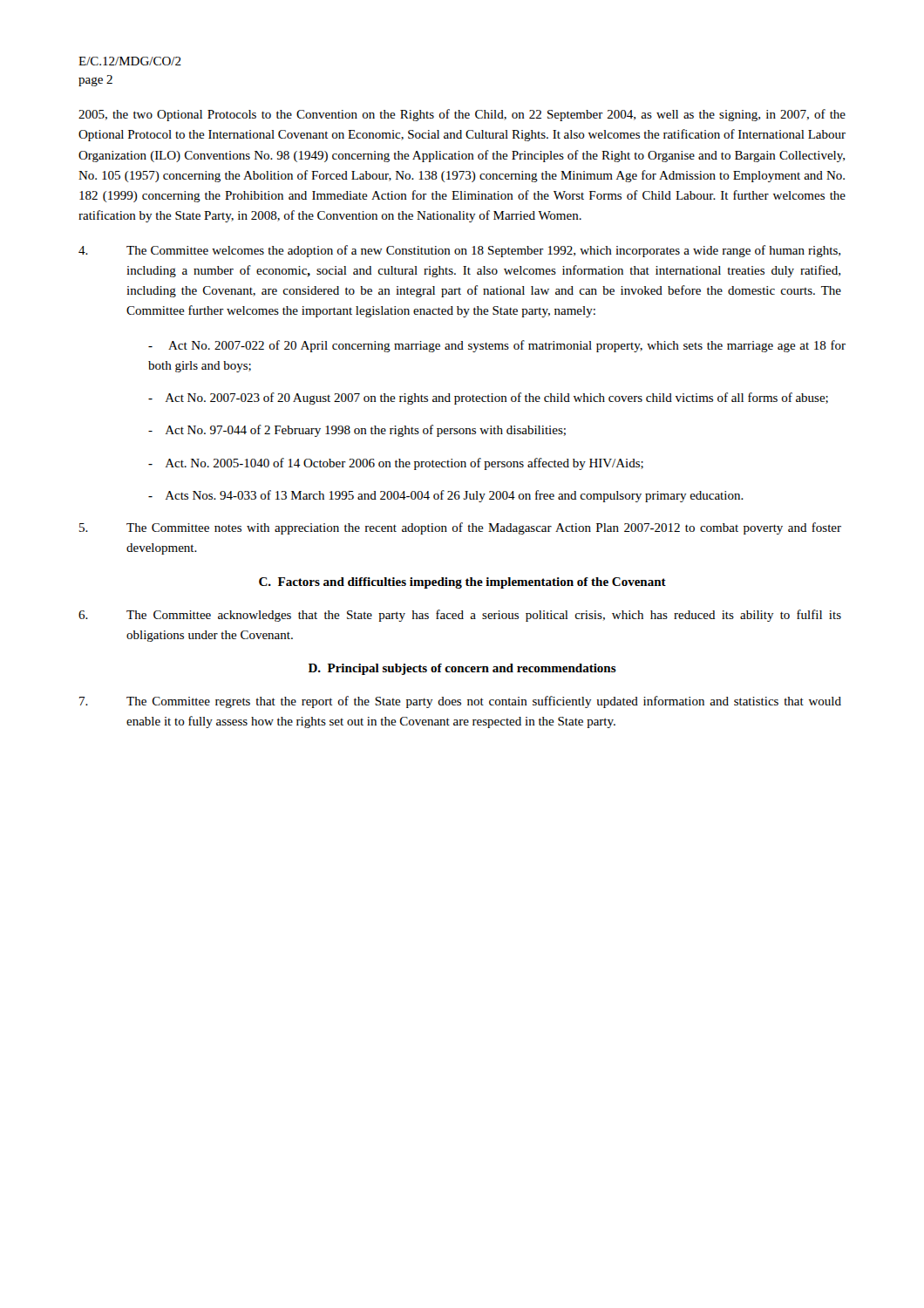Click on the list item that reads "- Act. No. 2005-1040 of 14"
Viewport: 924px width, 1308px height.
click(396, 463)
